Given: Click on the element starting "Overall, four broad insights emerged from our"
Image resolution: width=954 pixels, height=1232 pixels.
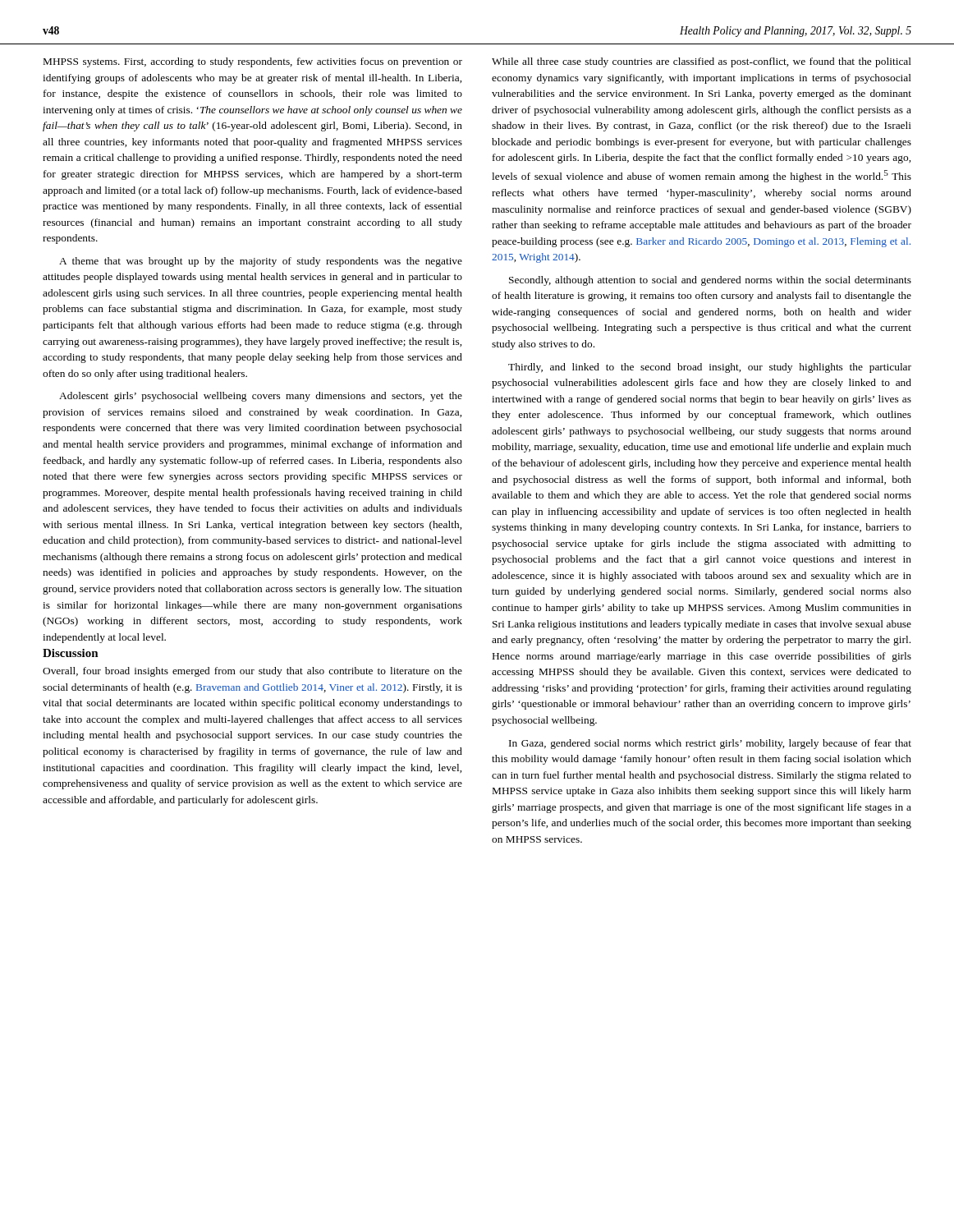Looking at the screenshot, I should 252,735.
